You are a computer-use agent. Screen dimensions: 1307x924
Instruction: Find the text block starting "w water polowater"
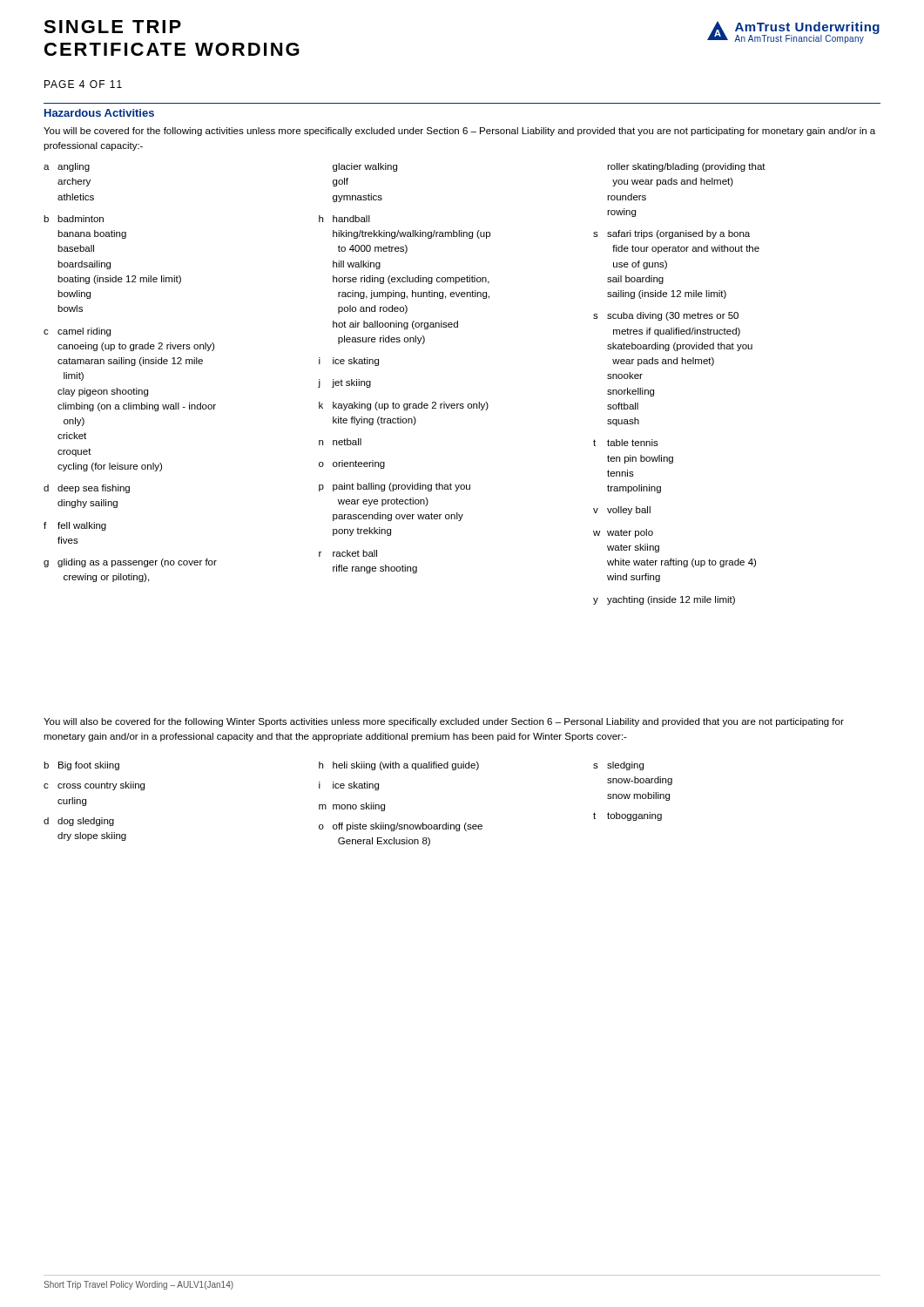pos(732,555)
